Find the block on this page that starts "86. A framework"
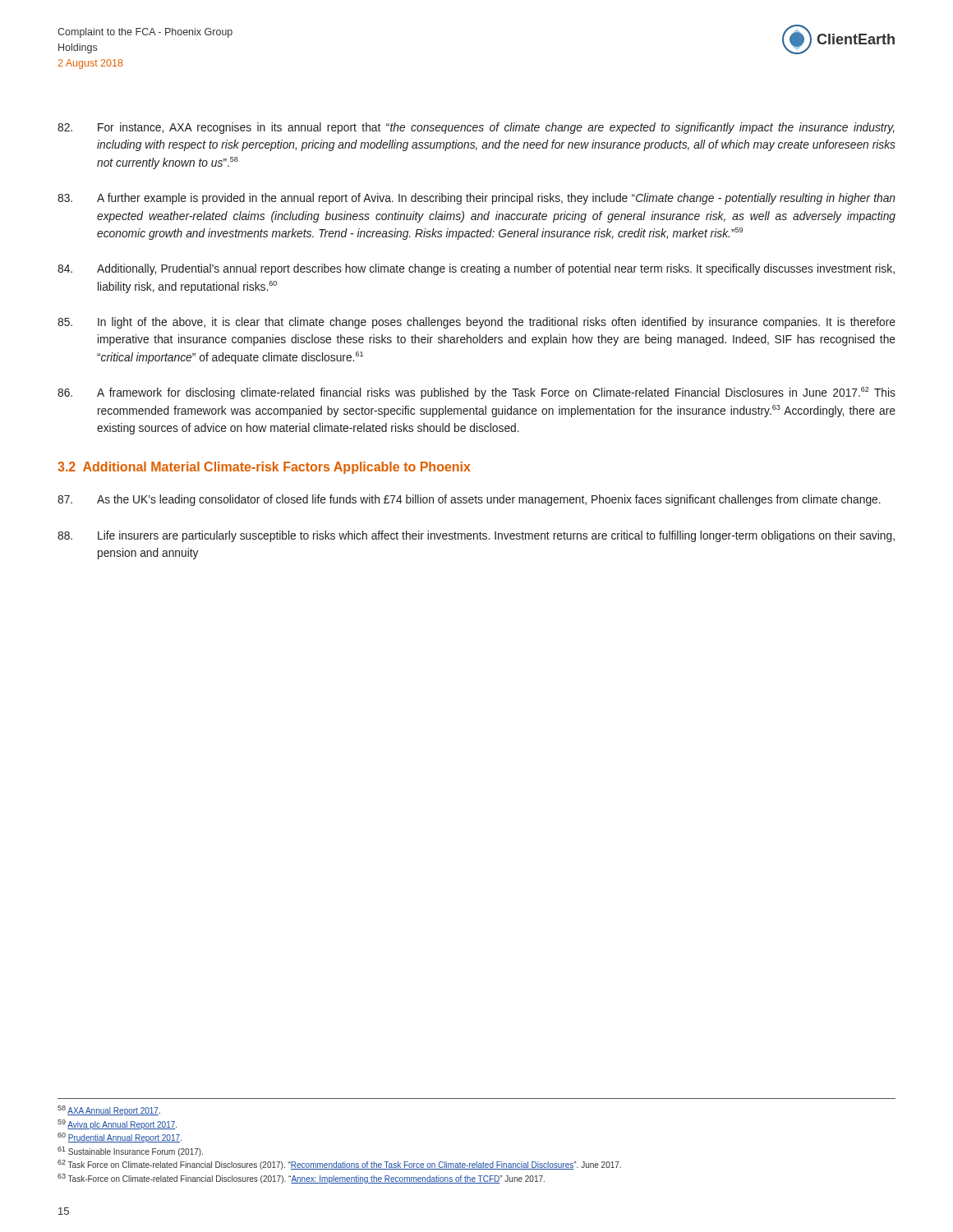 point(476,411)
